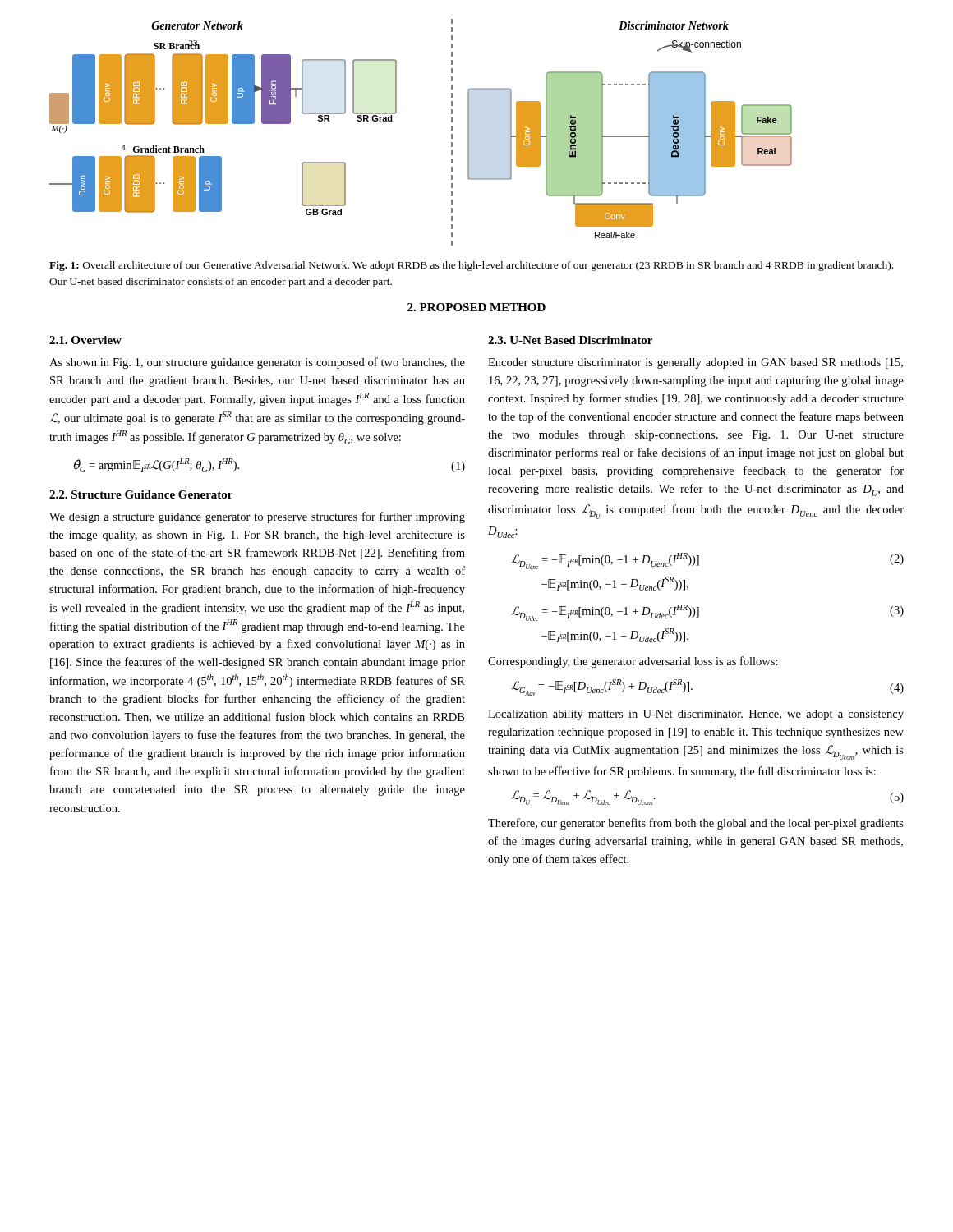Find the block on this page that starts "As shown in Fig. 1, our"
This screenshot has height=1232, width=953.
(x=257, y=401)
